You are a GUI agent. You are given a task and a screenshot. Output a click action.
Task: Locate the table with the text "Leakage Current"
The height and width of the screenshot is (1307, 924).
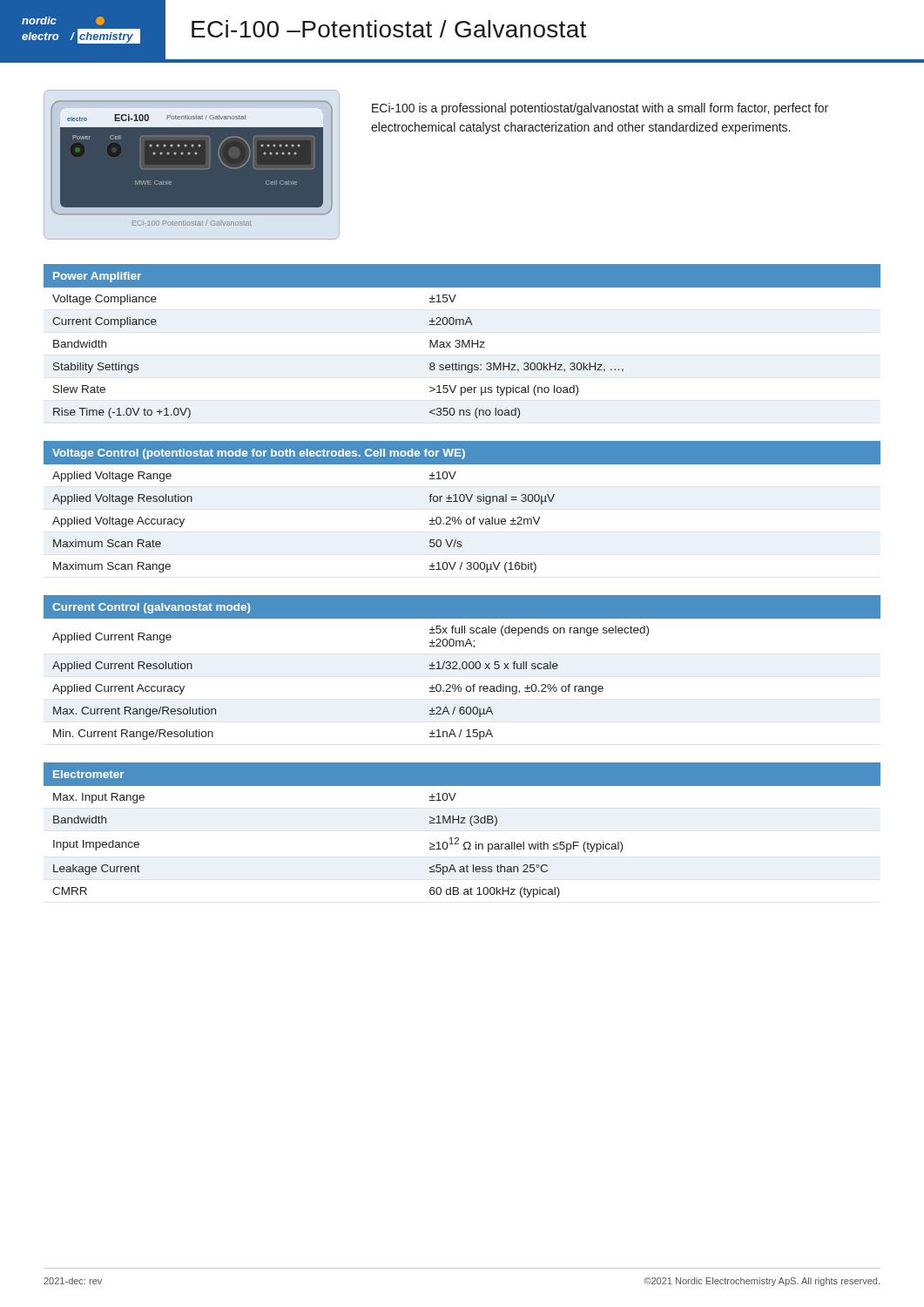[x=462, y=832]
